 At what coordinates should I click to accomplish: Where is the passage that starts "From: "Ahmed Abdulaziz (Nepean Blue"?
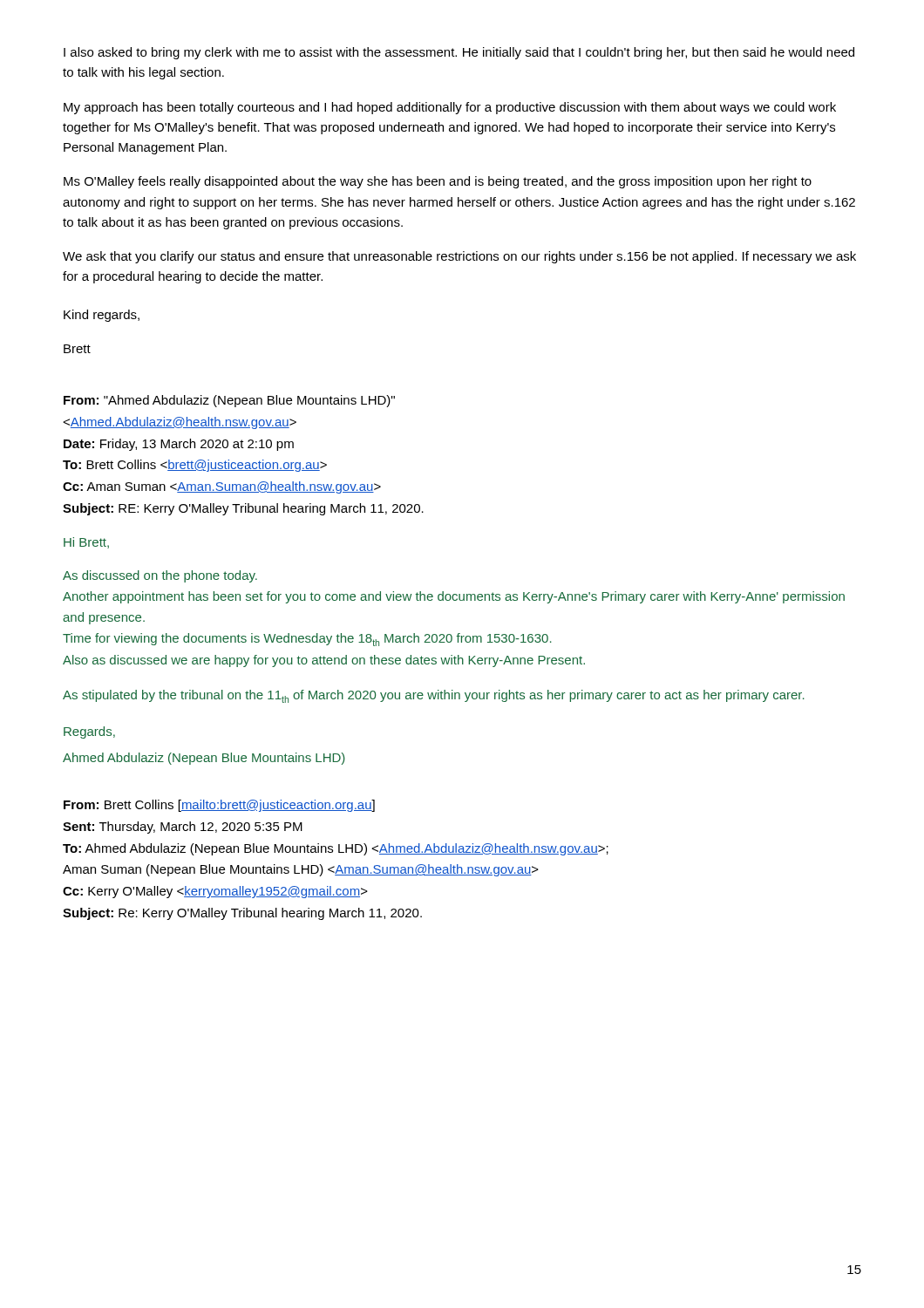244,454
